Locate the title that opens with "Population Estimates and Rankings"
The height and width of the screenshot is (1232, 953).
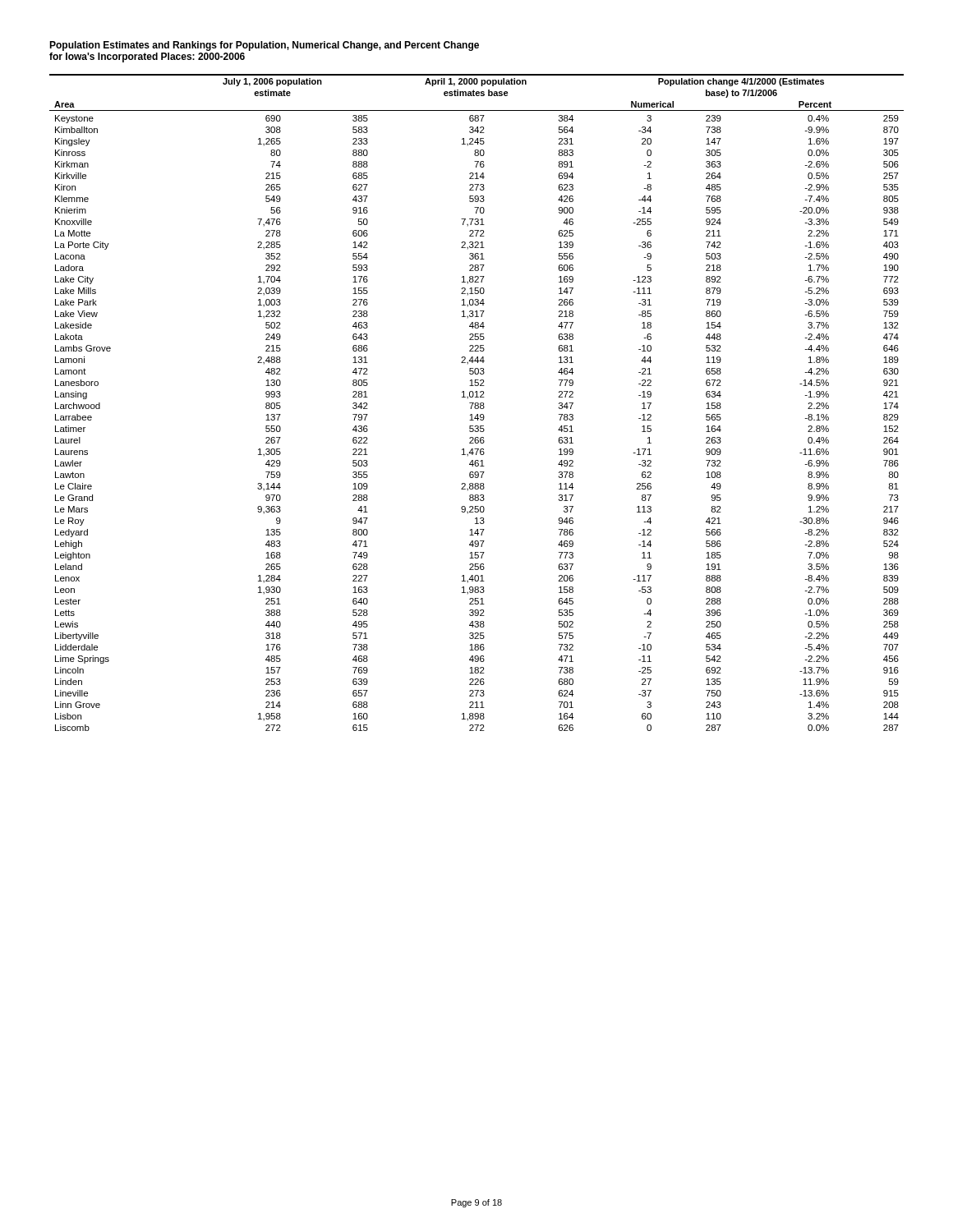(264, 51)
